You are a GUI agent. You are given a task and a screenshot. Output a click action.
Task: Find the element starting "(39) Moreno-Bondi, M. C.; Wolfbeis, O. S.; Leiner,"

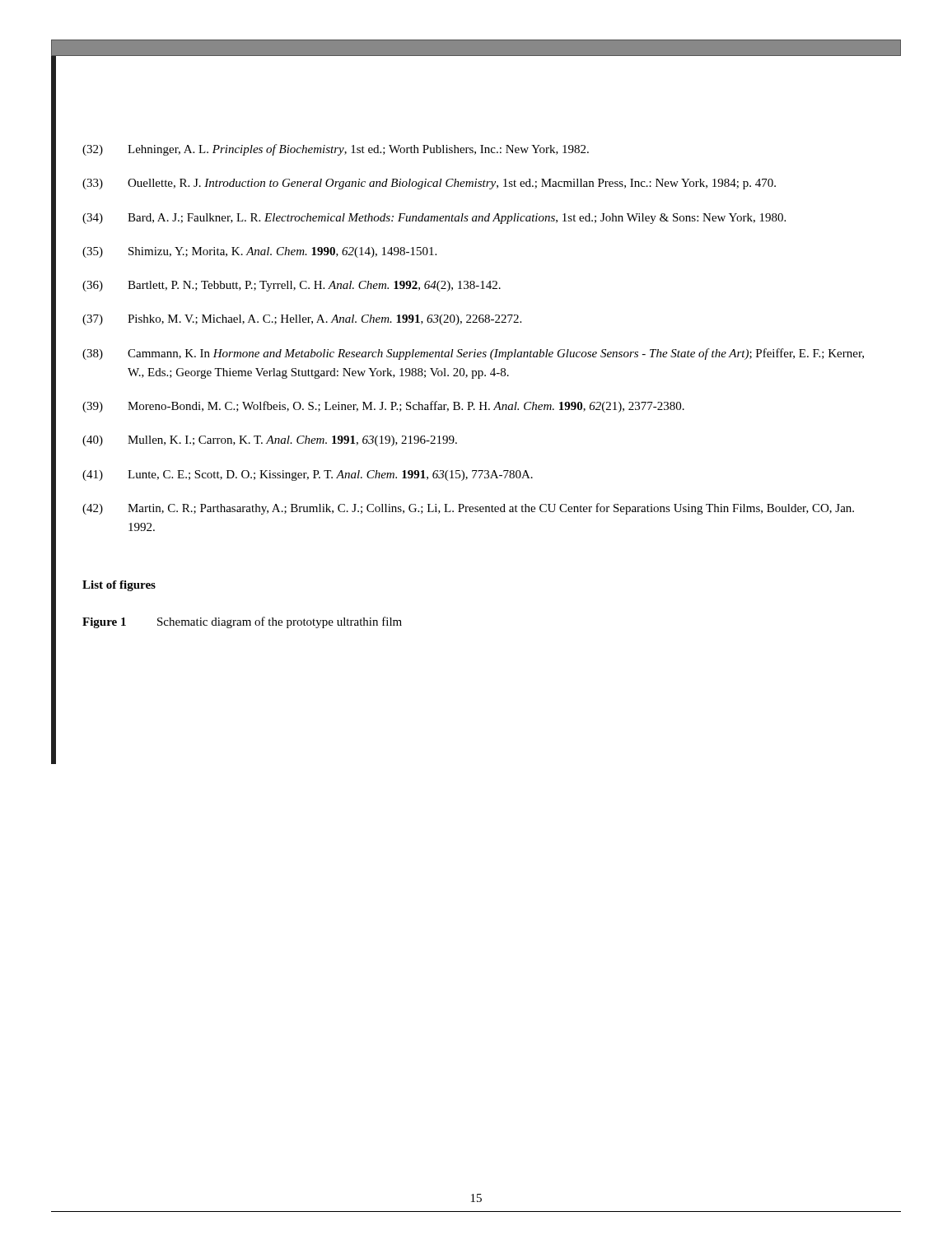476,406
